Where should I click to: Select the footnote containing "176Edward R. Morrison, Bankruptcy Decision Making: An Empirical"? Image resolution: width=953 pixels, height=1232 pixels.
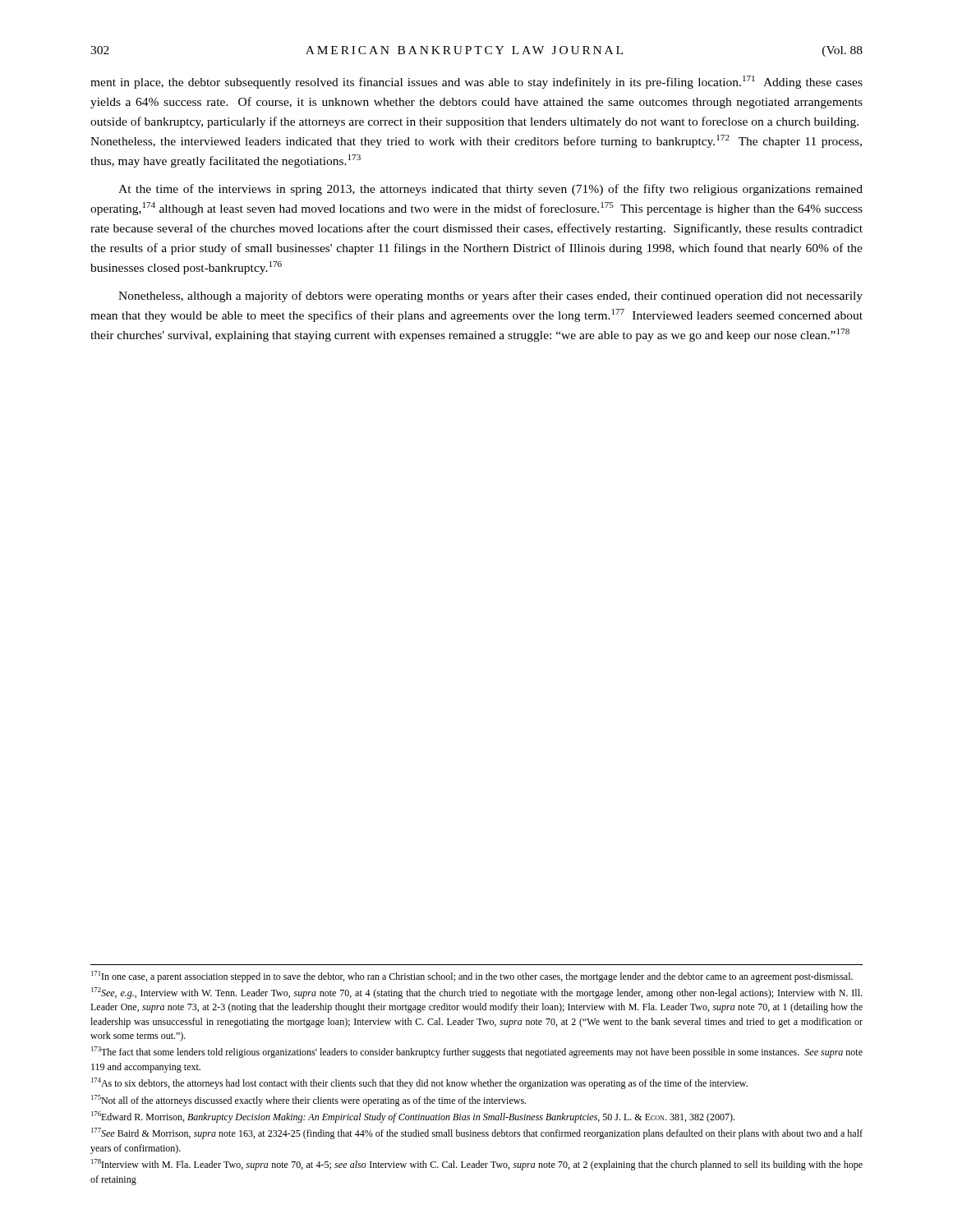pos(476,1118)
